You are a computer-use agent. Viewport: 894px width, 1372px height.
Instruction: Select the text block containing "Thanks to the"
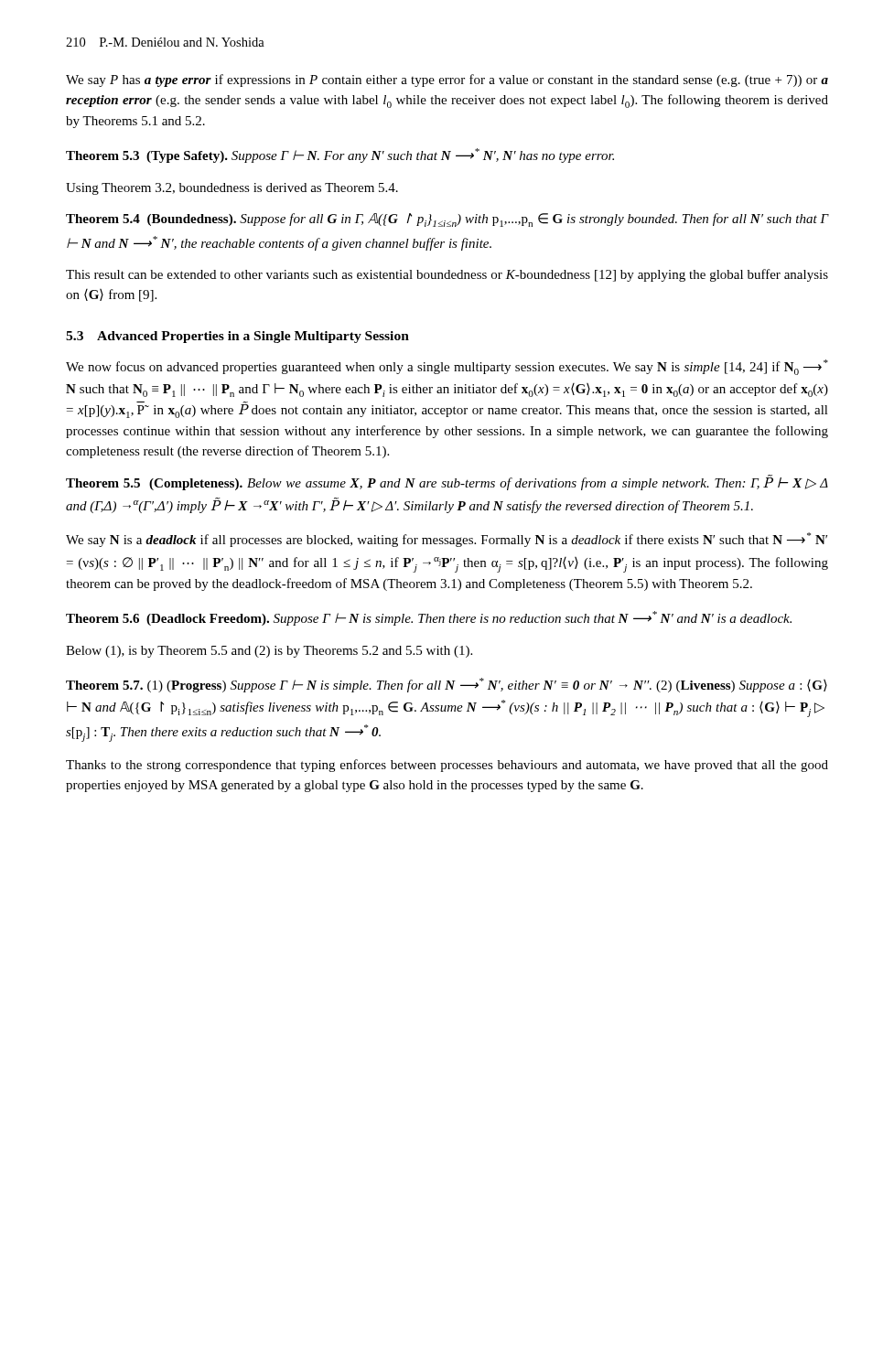[447, 775]
